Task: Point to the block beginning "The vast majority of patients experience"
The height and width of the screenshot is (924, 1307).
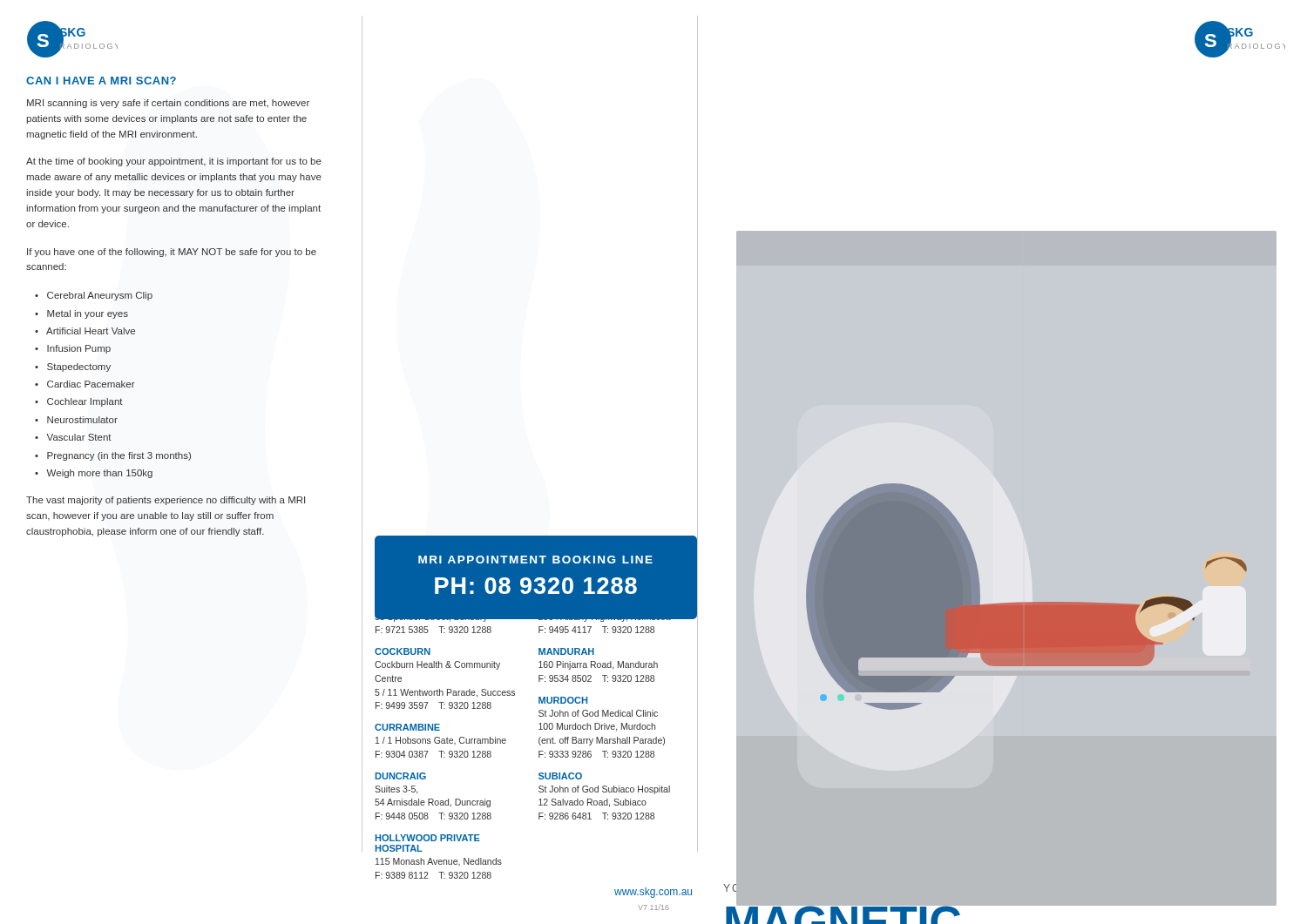Action: pyautogui.click(x=166, y=516)
